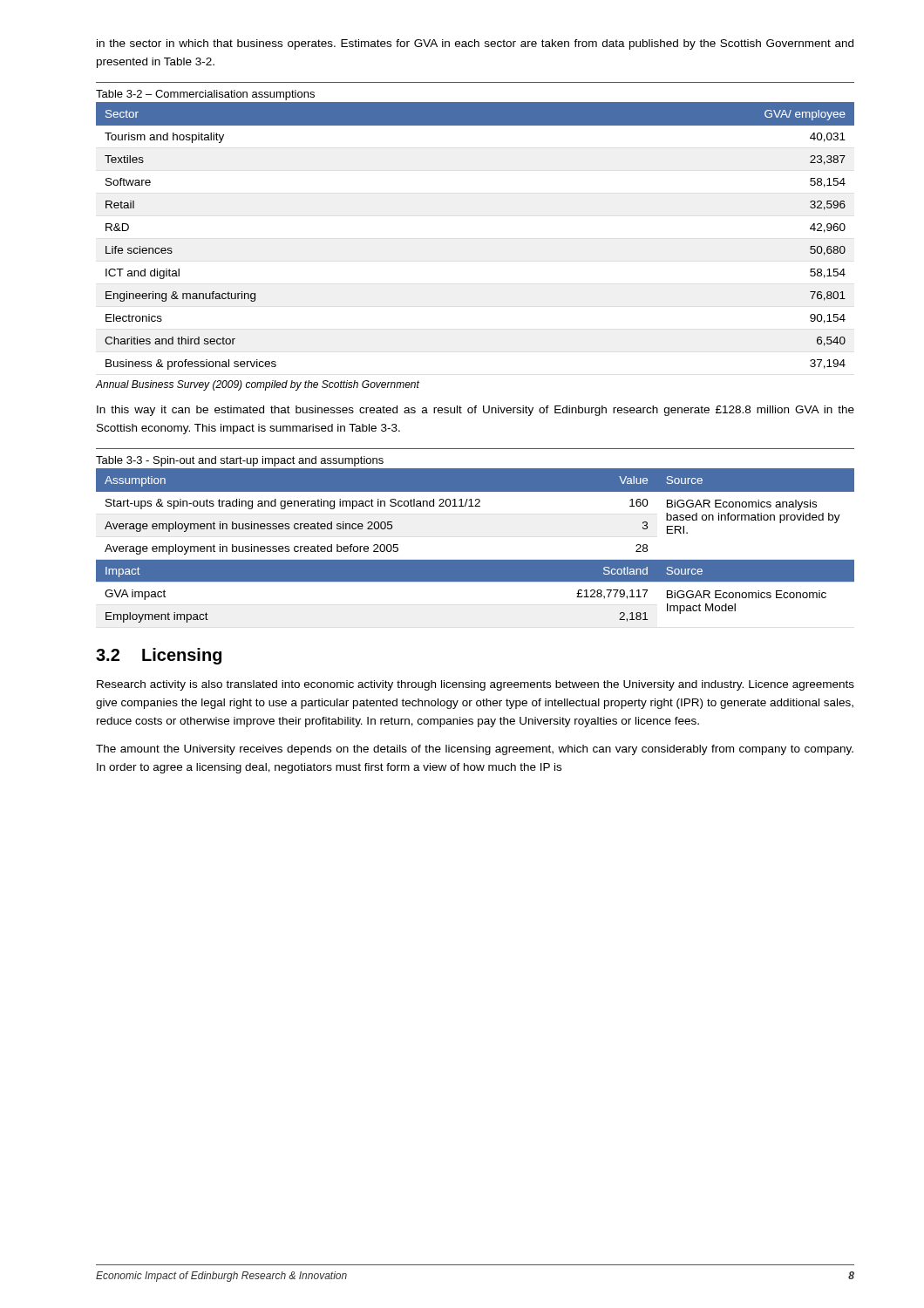Find the caption with the text "Table 3-3 - Spin-out and start-up impact"
Screen dimensions: 1308x924
240,460
